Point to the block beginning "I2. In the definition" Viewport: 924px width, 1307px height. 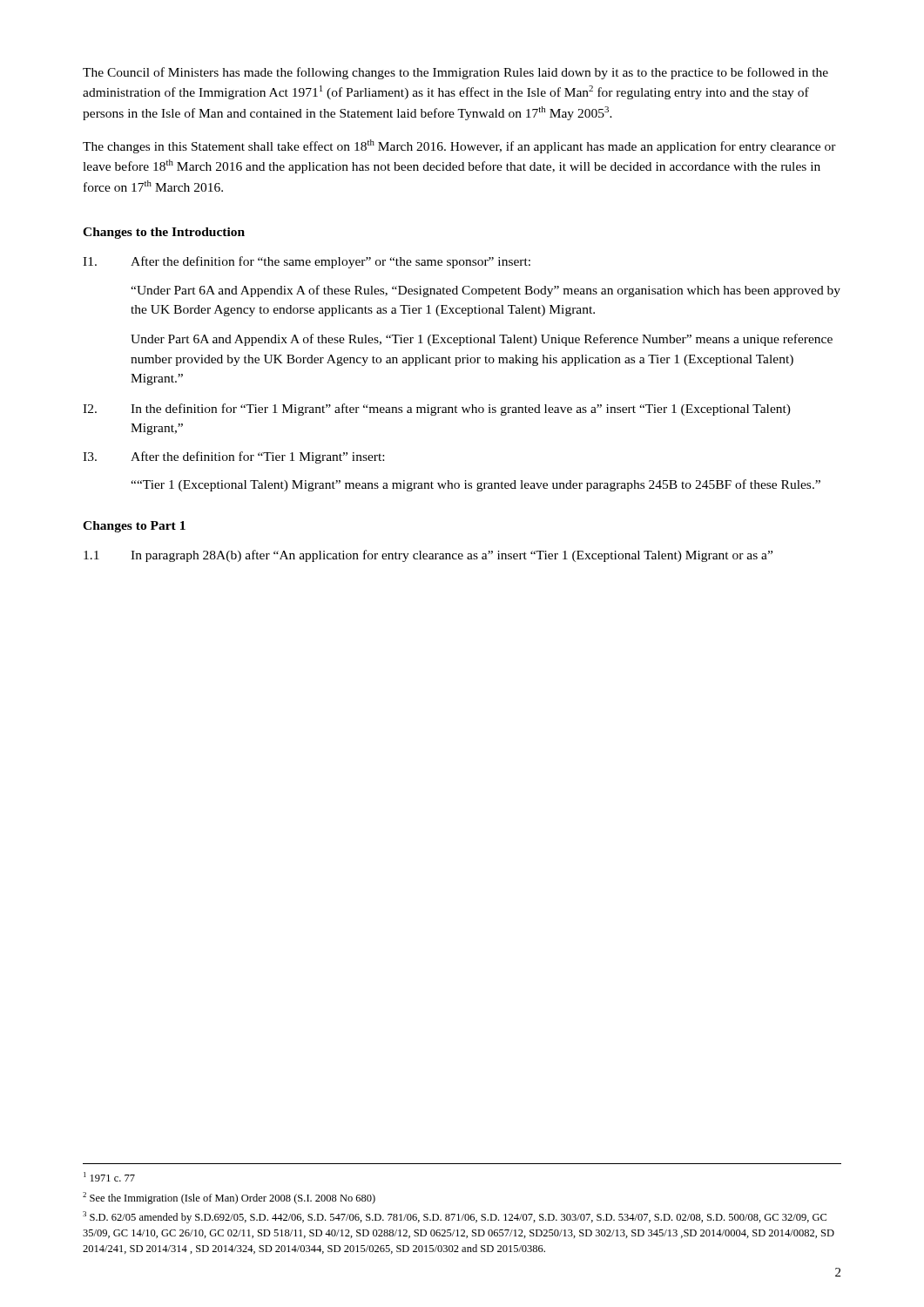pyautogui.click(x=462, y=419)
